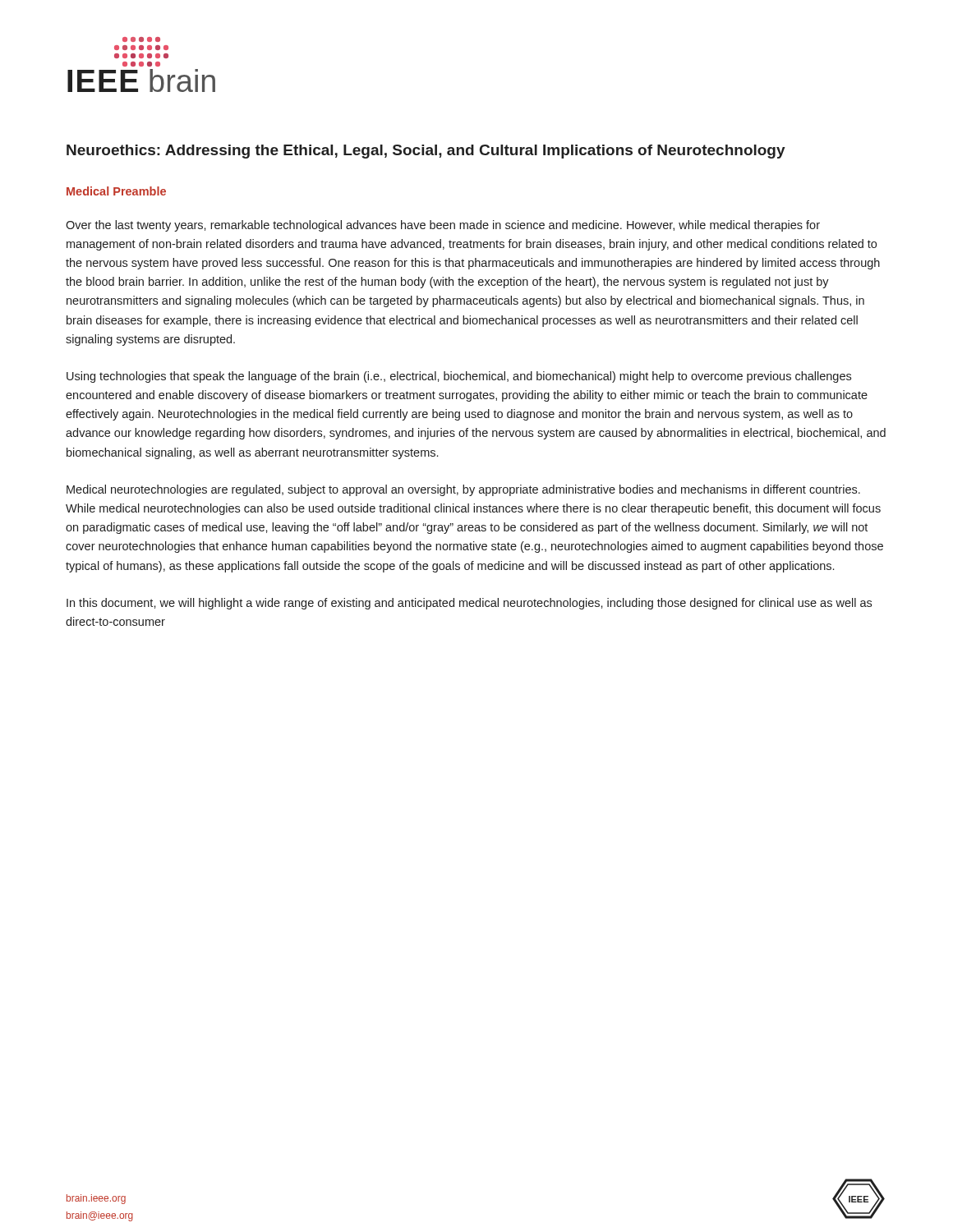The width and height of the screenshot is (953, 1232).
Task: Click on the text block containing "In this document, we will highlight"
Action: [476, 613]
